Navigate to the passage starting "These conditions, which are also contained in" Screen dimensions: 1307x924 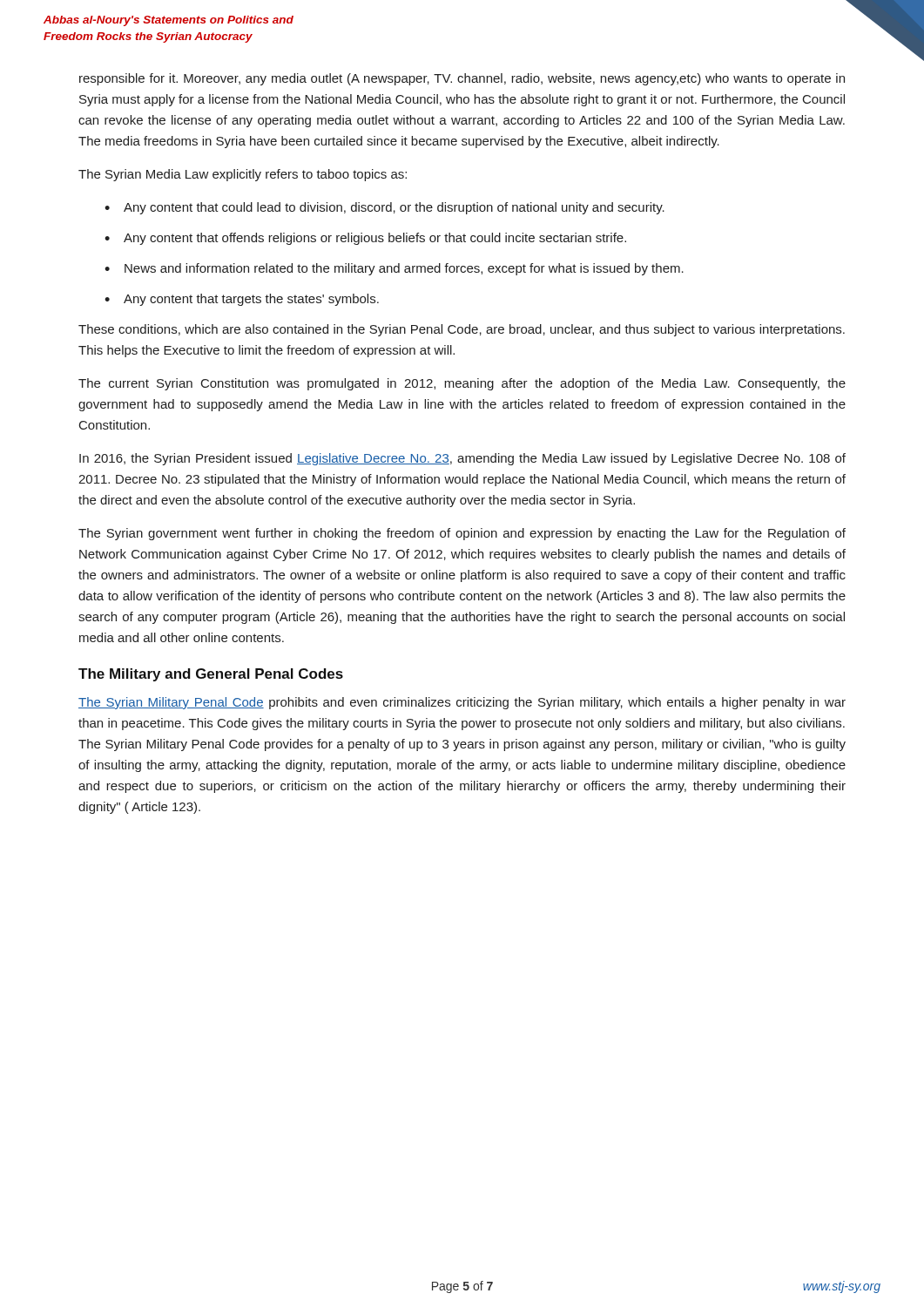pyautogui.click(x=462, y=339)
